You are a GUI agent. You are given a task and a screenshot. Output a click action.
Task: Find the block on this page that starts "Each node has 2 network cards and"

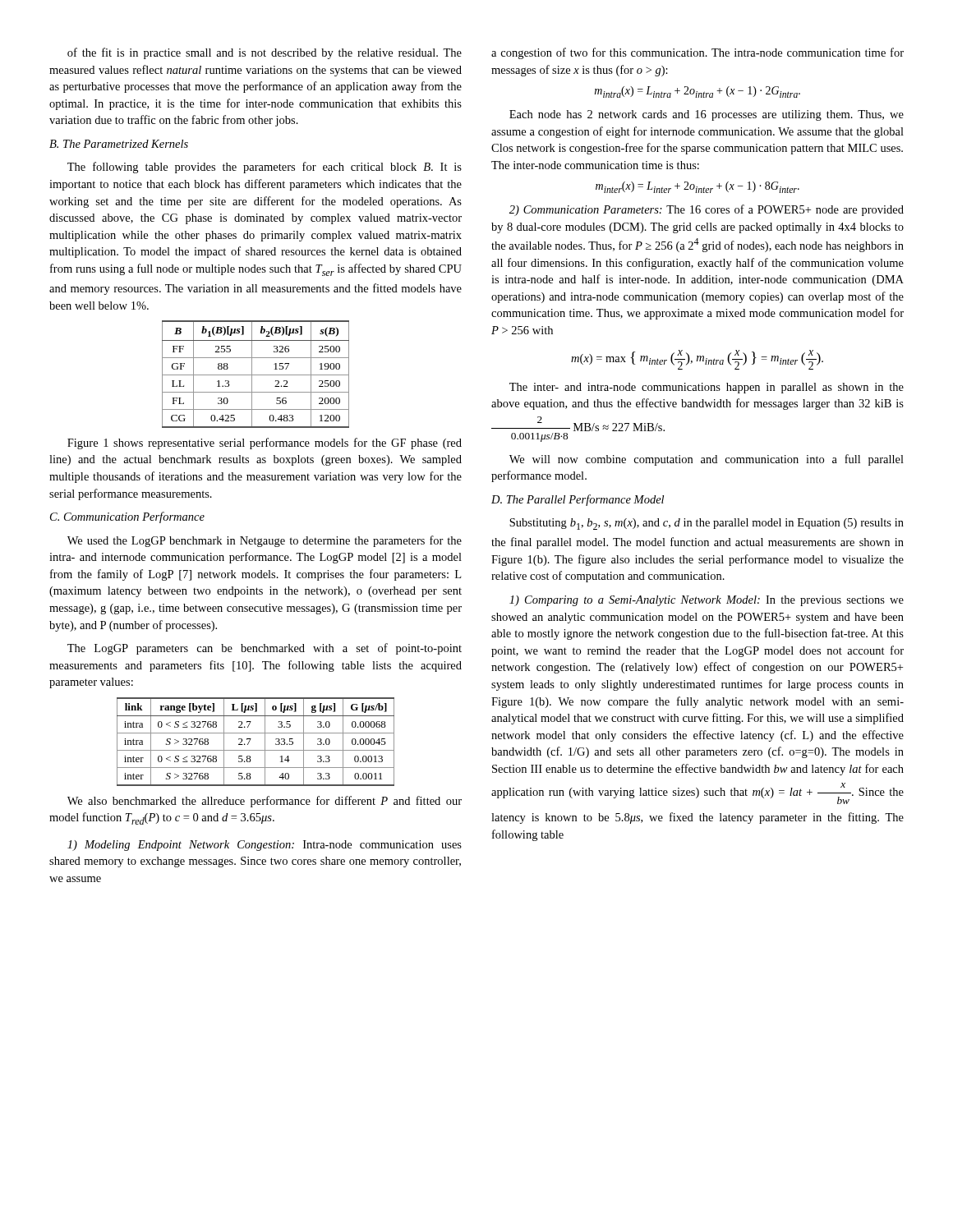click(698, 140)
